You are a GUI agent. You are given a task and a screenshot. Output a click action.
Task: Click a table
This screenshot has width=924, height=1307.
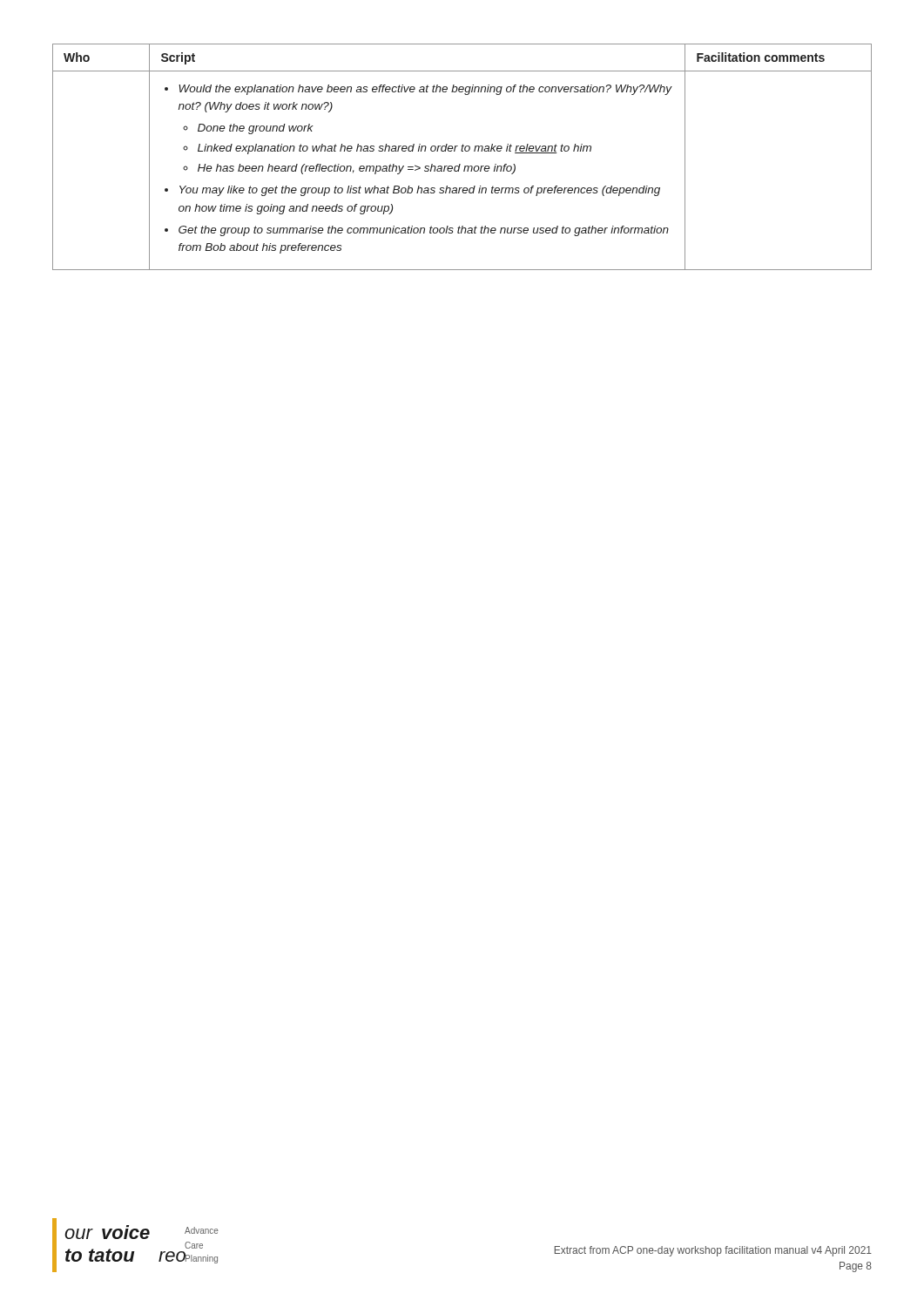tap(462, 157)
